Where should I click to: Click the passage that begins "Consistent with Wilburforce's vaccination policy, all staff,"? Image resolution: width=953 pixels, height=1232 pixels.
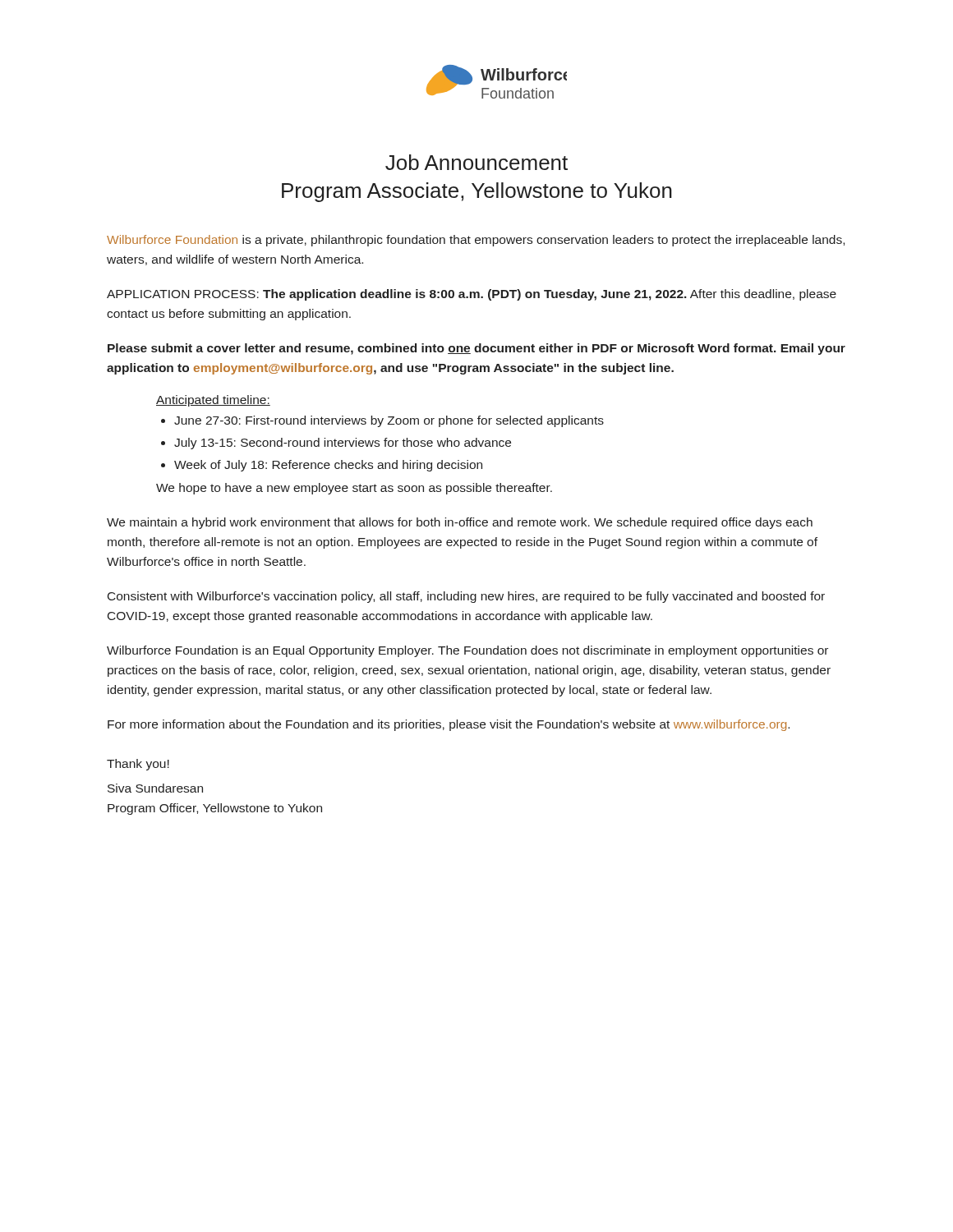(x=466, y=606)
